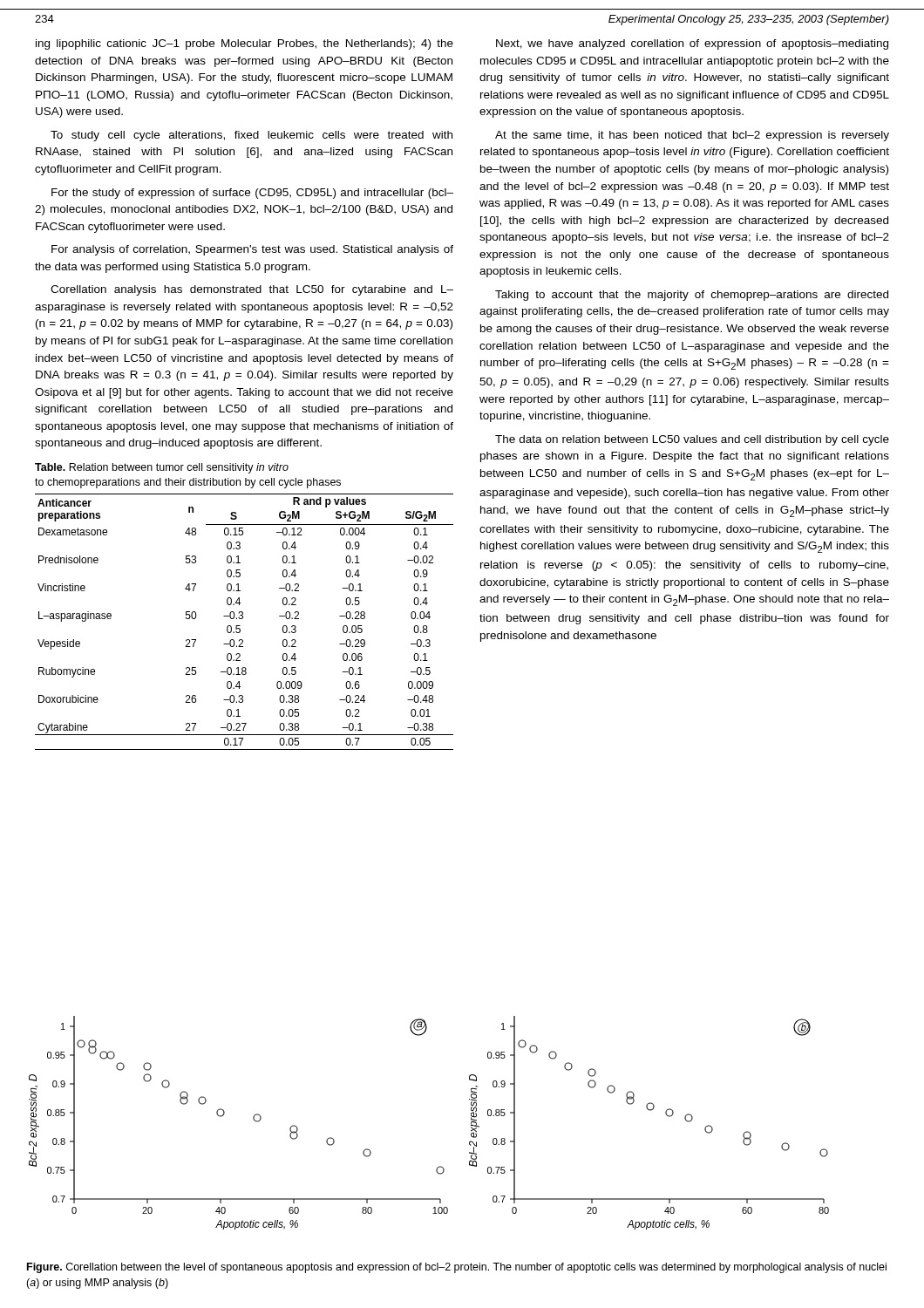Select the passage starting "Next, we have analyzed corellation of expression of"
This screenshot has width=924, height=1308.
pyautogui.click(x=684, y=77)
